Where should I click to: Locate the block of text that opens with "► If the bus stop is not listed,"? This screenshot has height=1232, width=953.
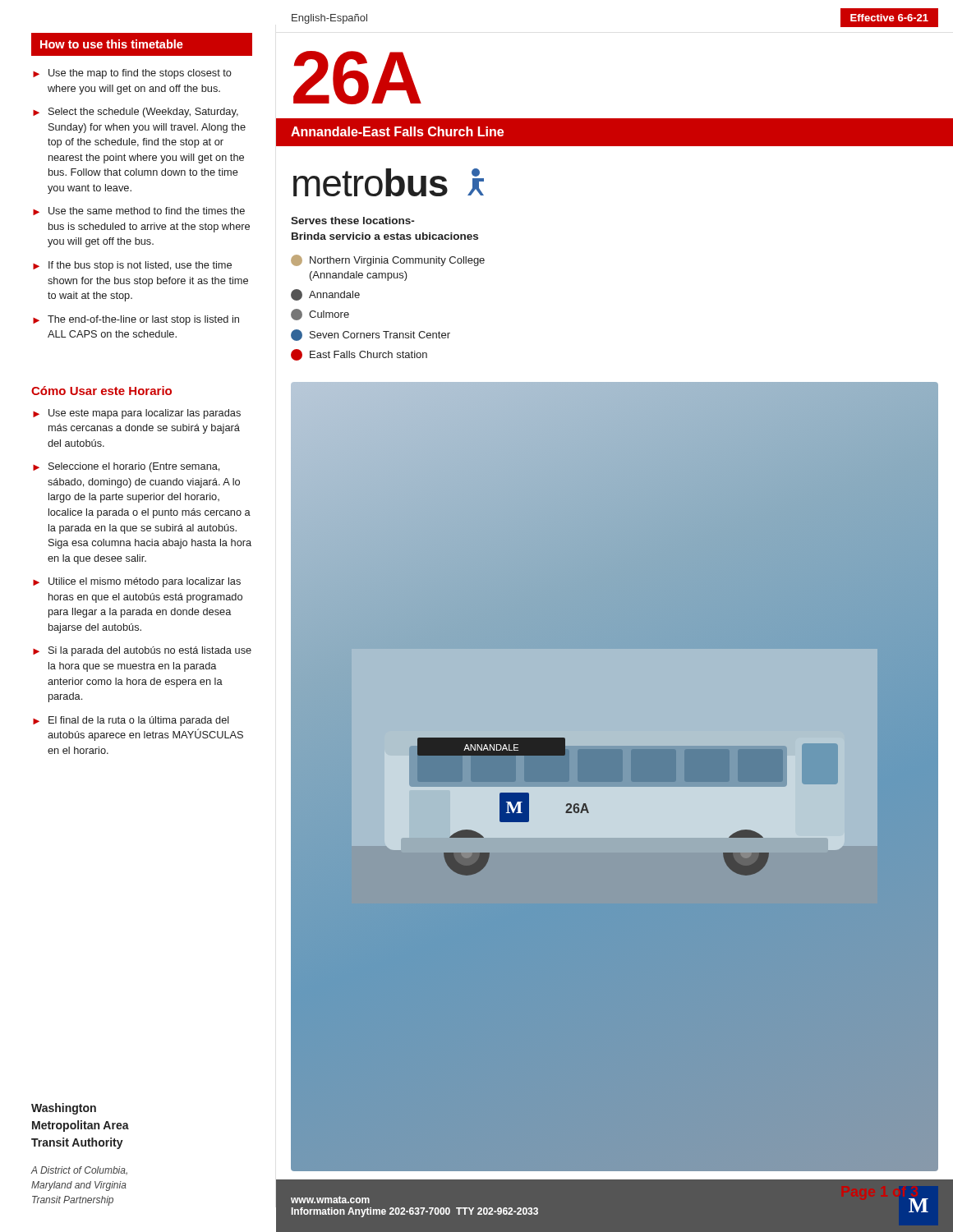142,281
